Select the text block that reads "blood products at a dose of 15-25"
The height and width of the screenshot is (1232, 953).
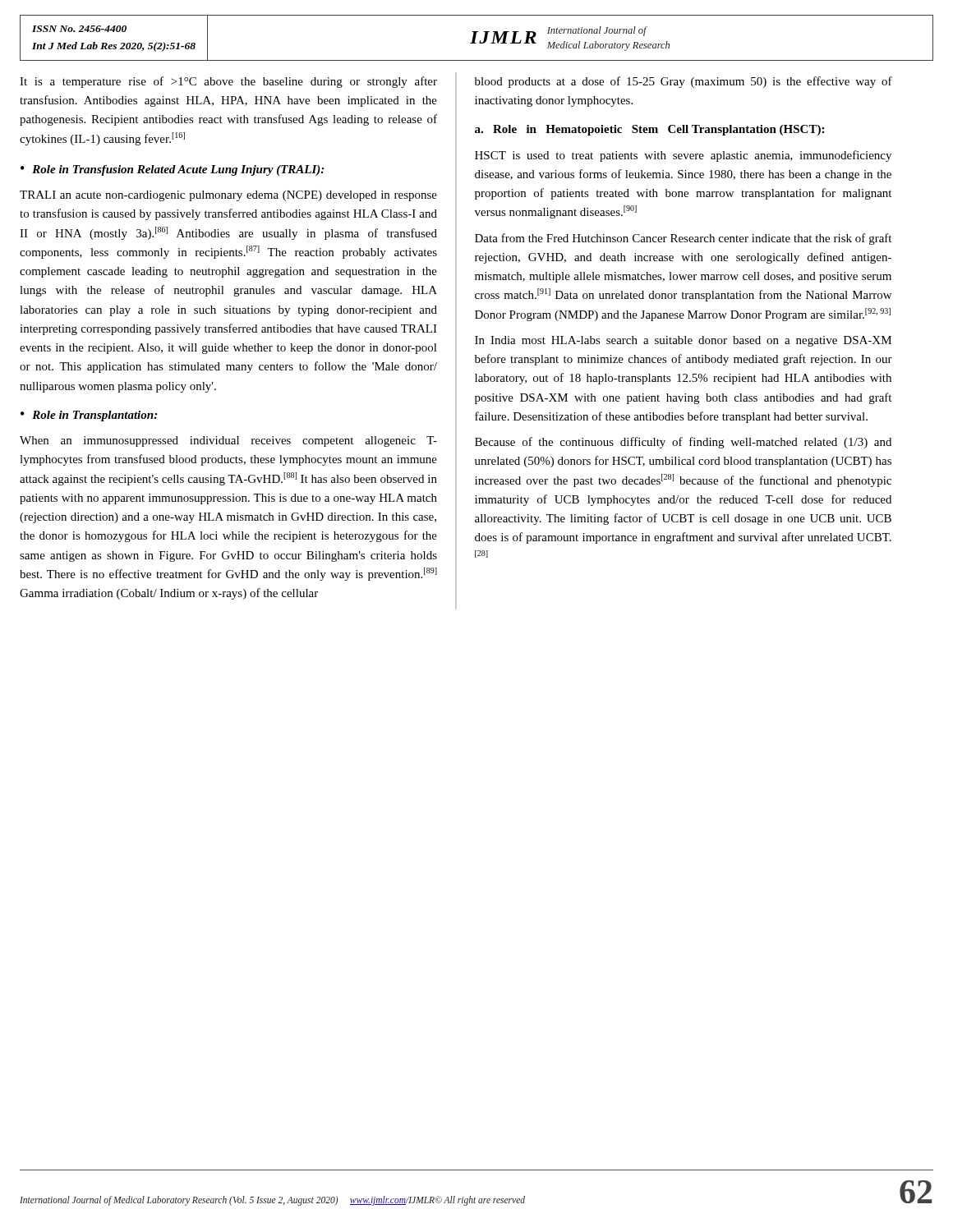pos(683,91)
